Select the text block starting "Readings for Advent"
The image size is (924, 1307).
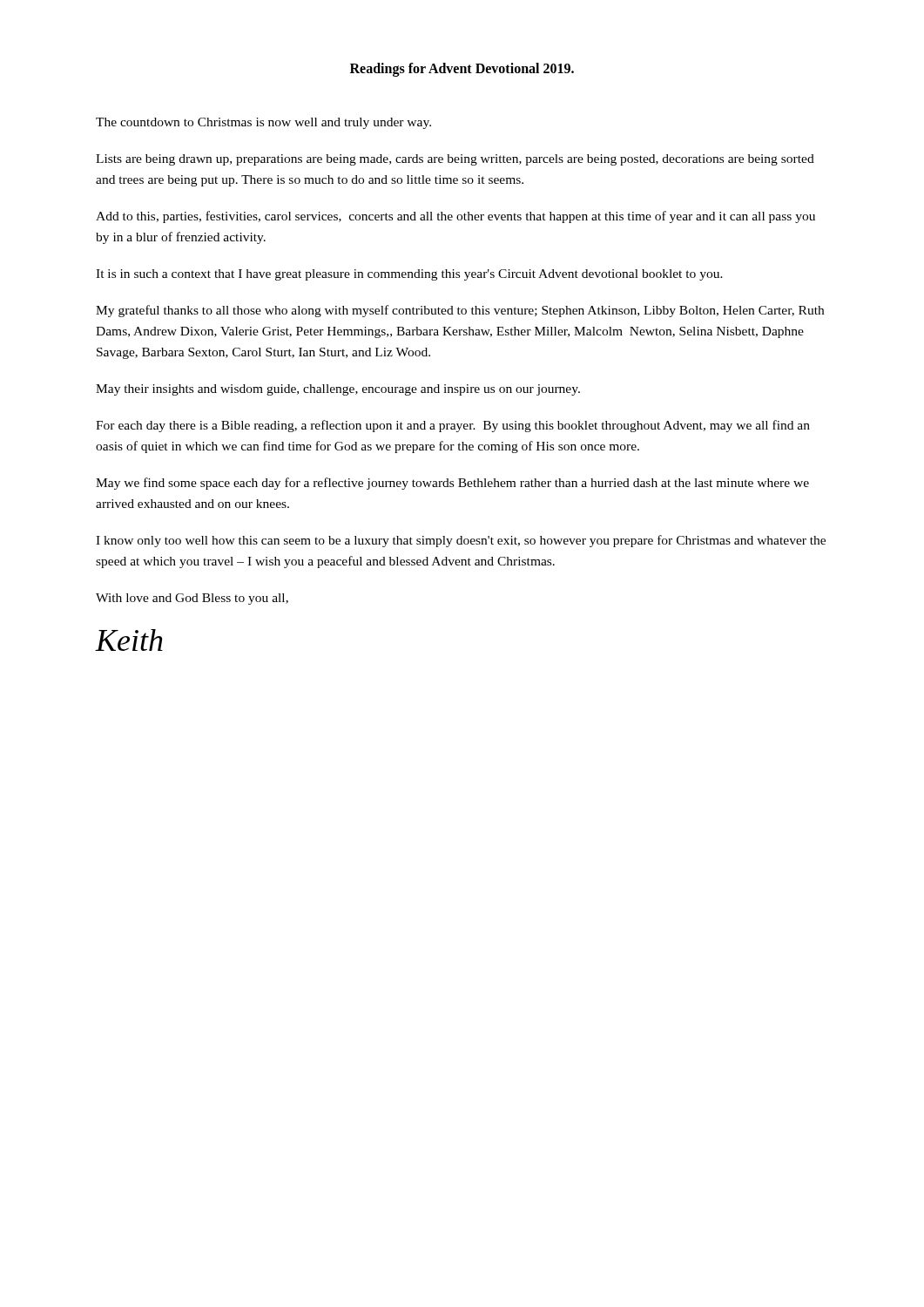click(x=462, y=68)
